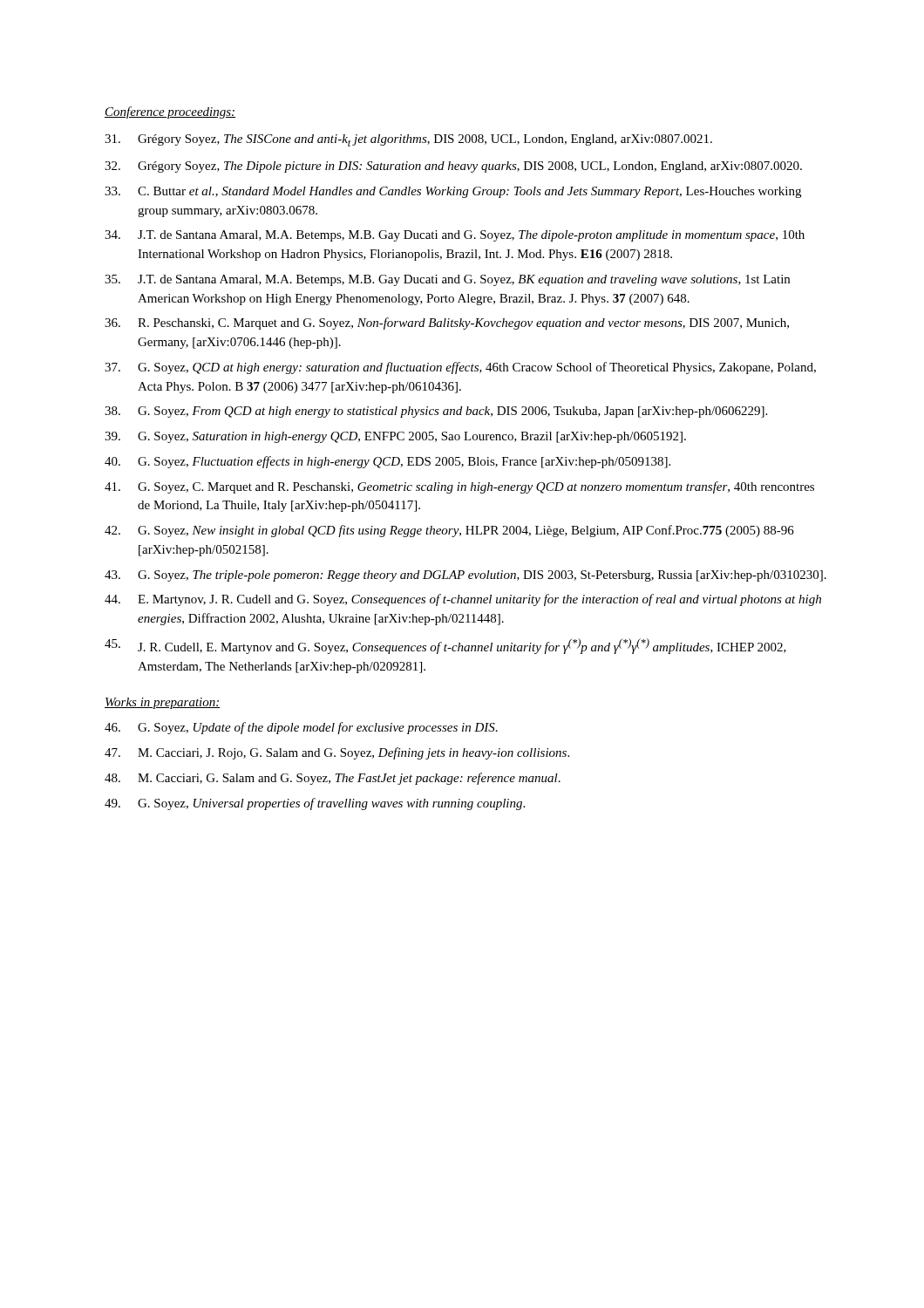Point to the passage starting "33. C. Buttar et al., Standard Model Handles"
The width and height of the screenshot is (924, 1308).
tap(466, 201)
